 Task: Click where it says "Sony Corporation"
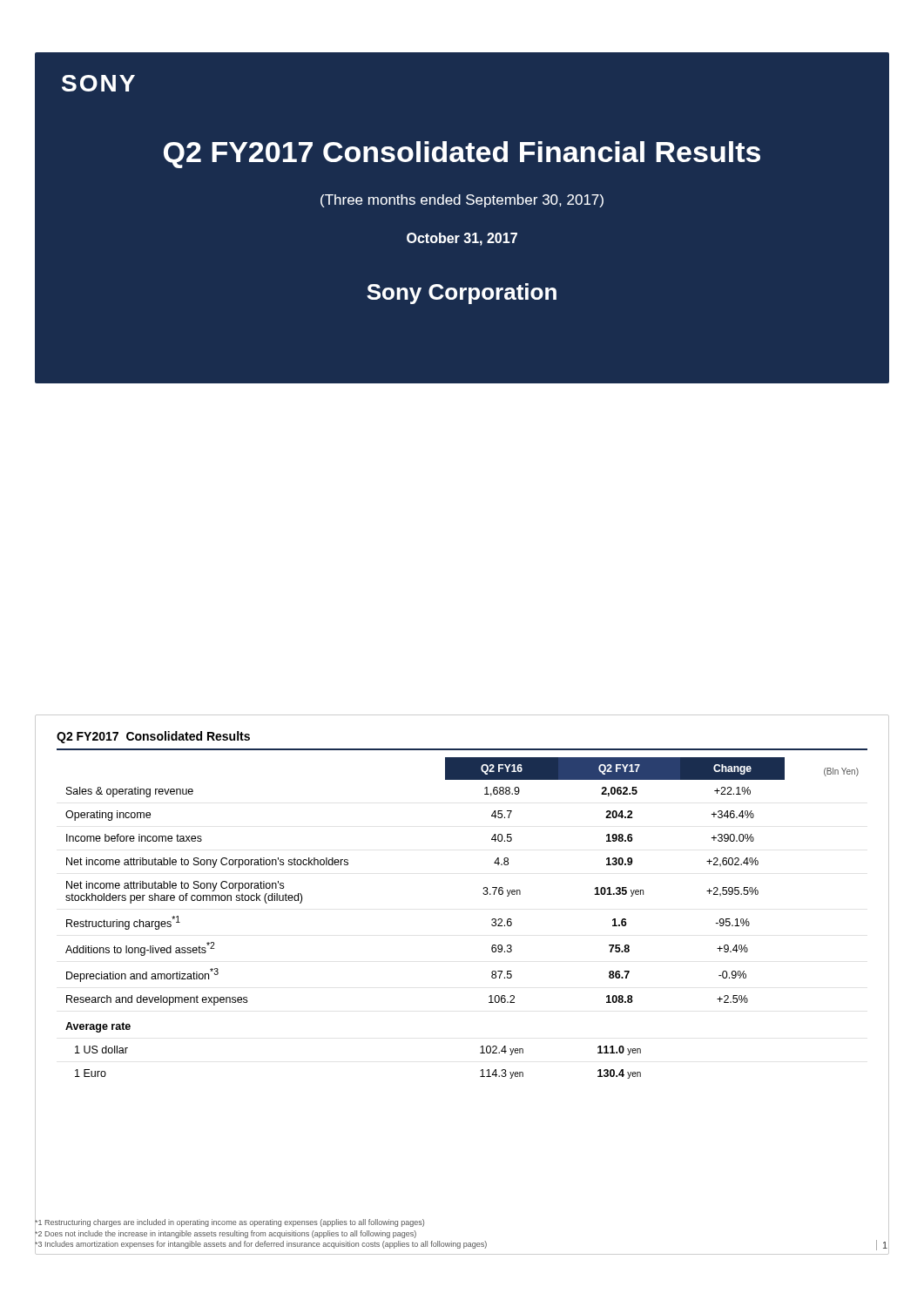pyautogui.click(x=462, y=292)
